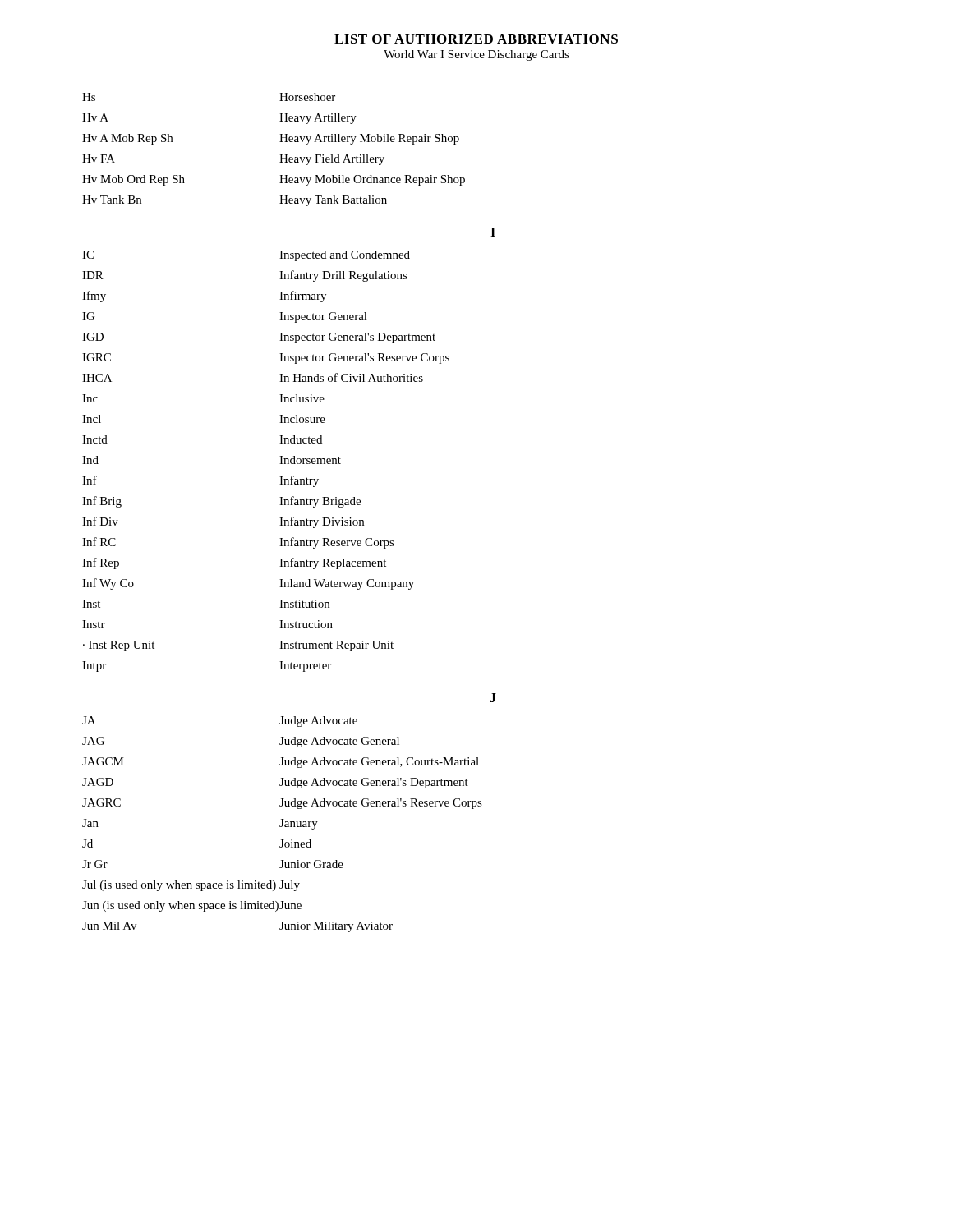
Task: Navigate to the block starting "Jun Mil Av Junior Military Aviator"
Action: point(111,927)
